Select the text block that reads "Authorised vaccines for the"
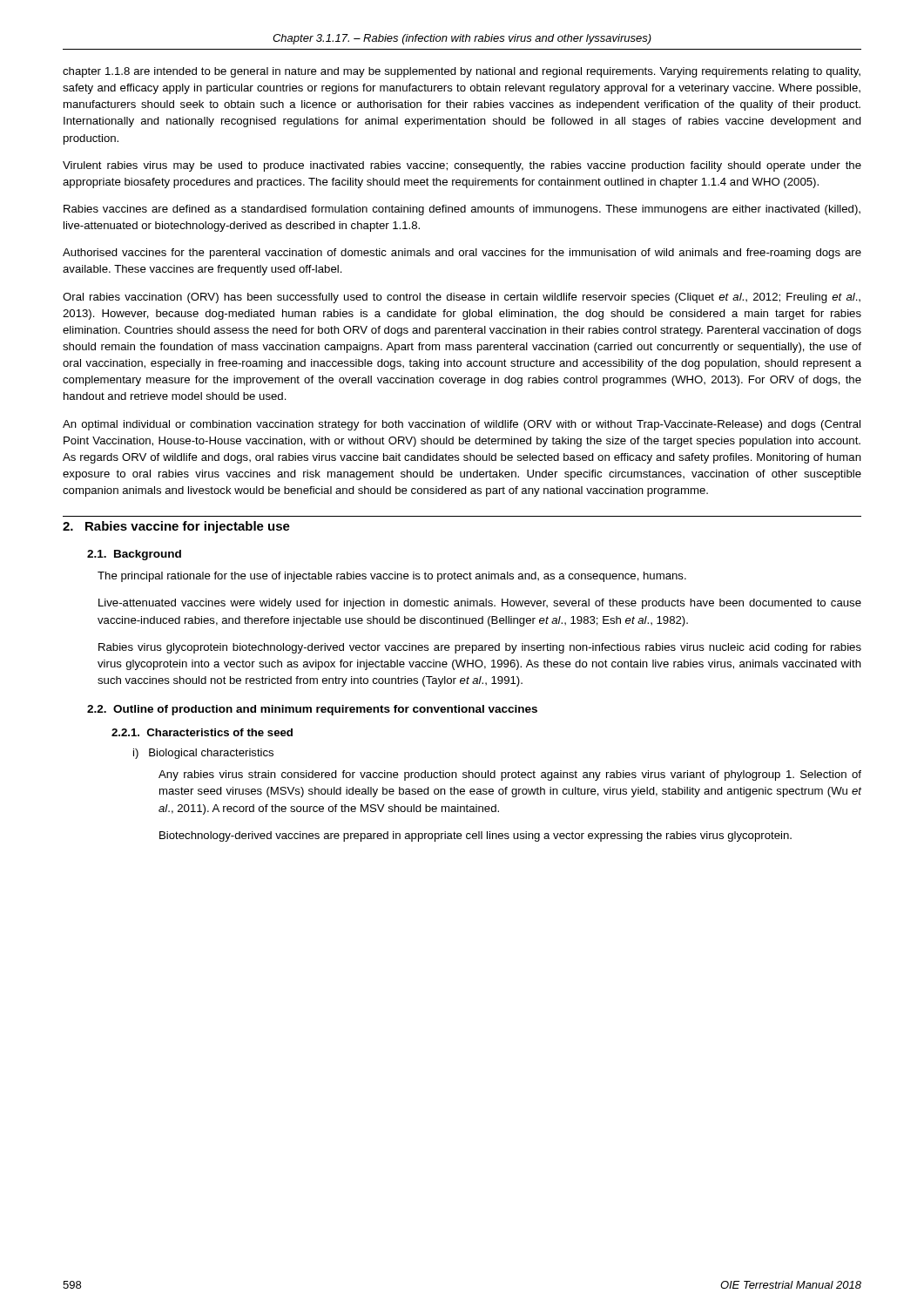Screen dimensions: 1307x924 point(462,261)
